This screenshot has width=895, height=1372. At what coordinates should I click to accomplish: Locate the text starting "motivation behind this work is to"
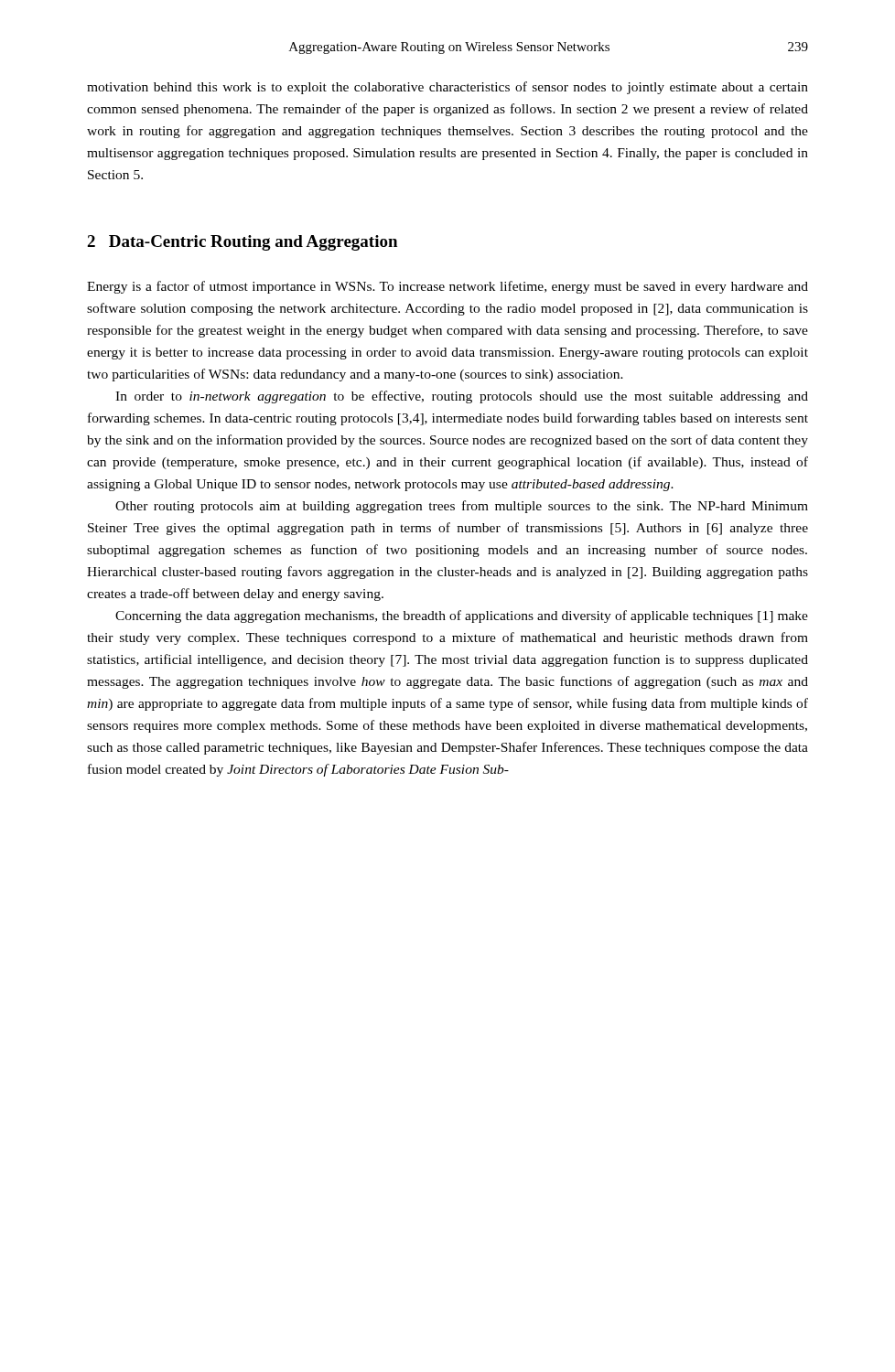click(448, 131)
